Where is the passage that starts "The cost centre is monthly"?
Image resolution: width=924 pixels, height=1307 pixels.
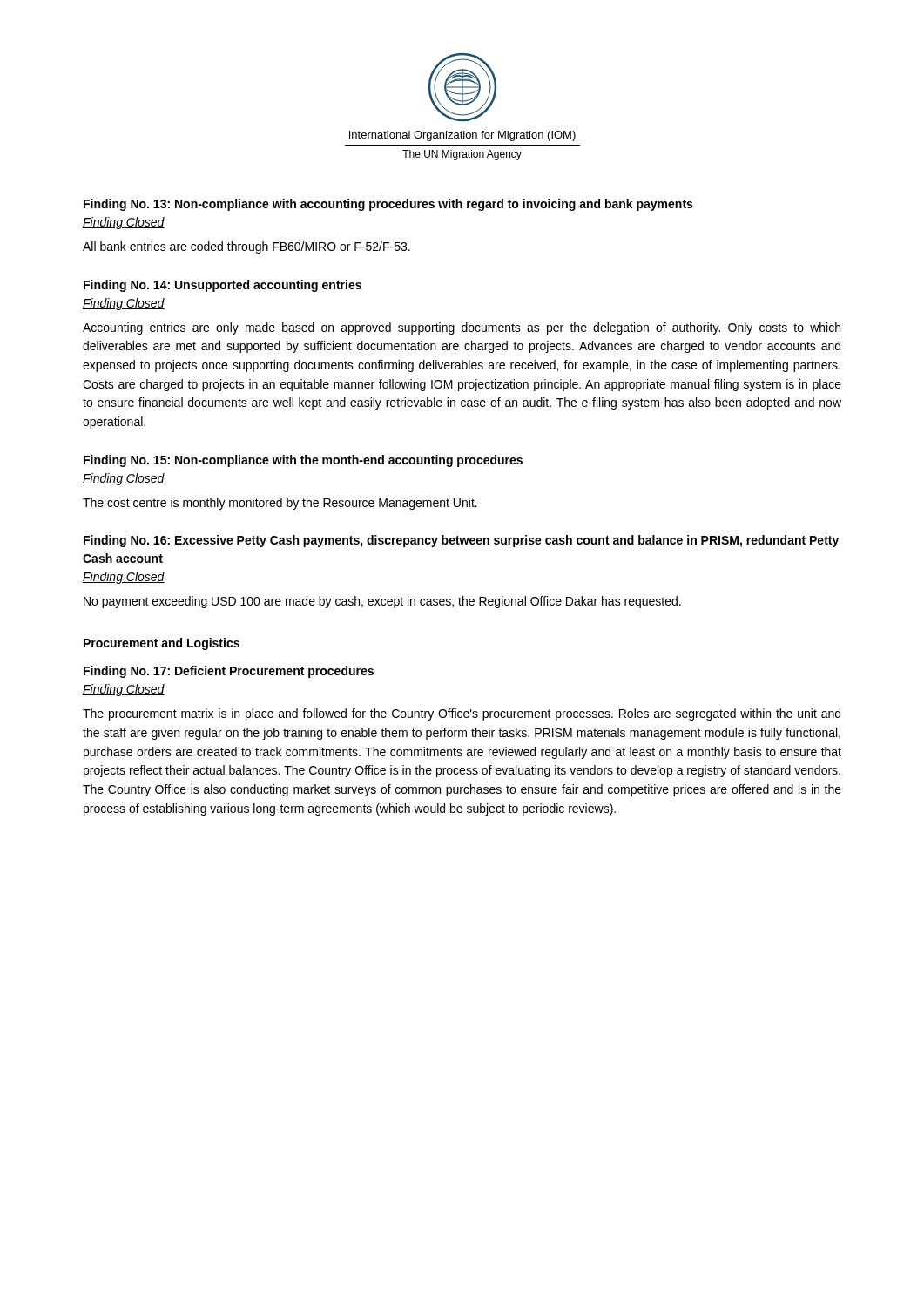[280, 503]
